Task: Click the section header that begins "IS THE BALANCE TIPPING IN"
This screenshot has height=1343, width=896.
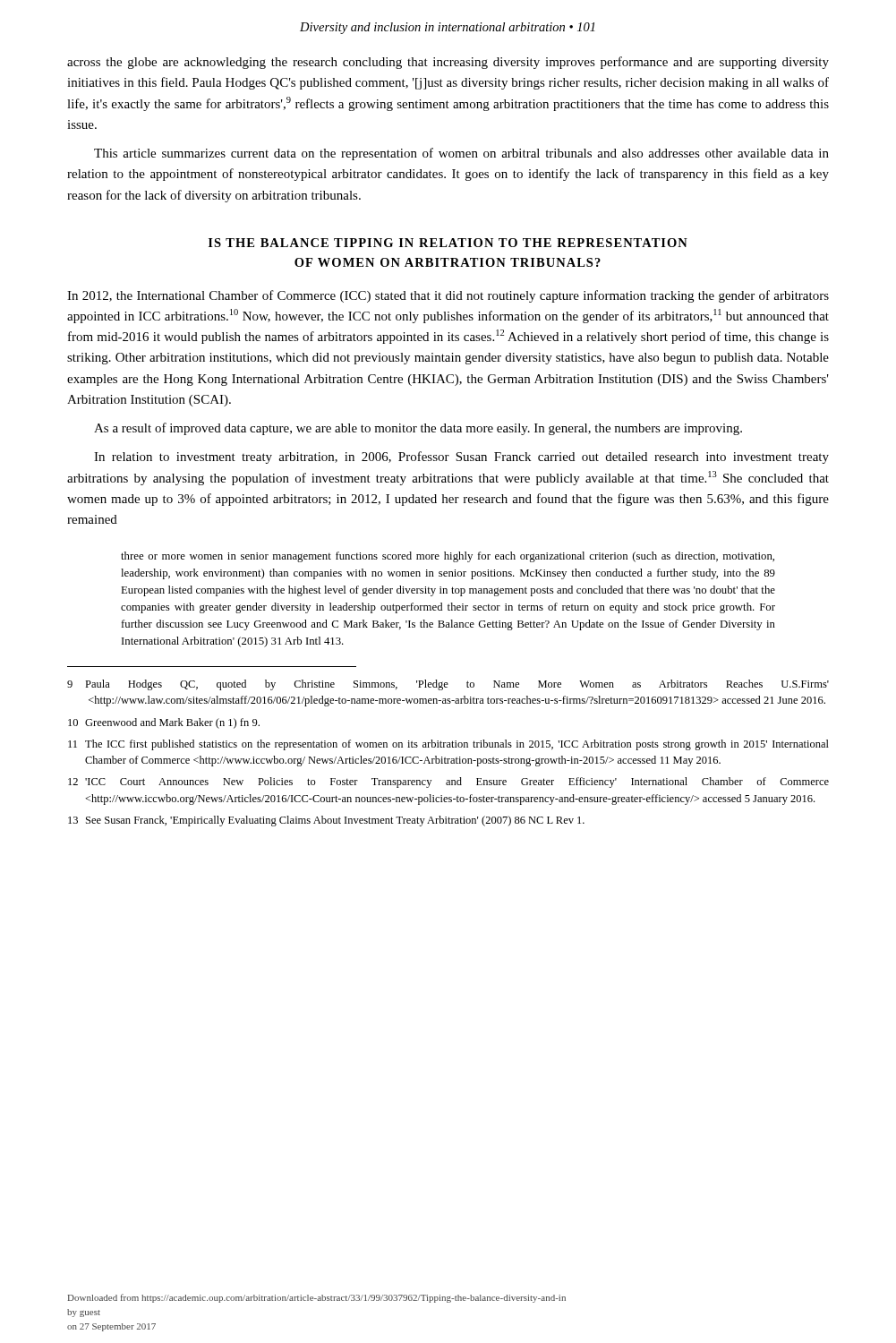Action: click(448, 252)
